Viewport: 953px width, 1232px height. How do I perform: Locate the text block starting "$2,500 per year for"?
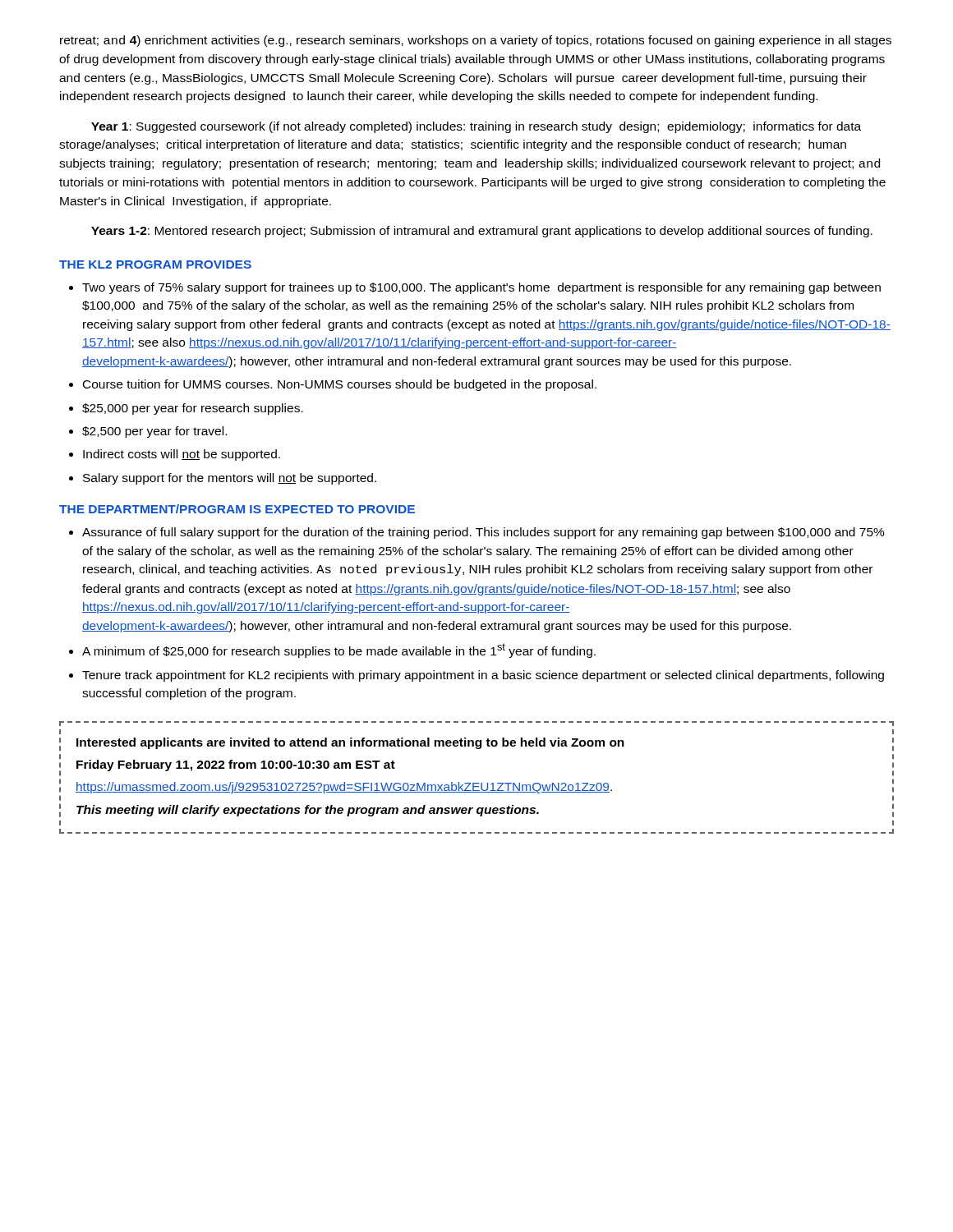pos(155,431)
